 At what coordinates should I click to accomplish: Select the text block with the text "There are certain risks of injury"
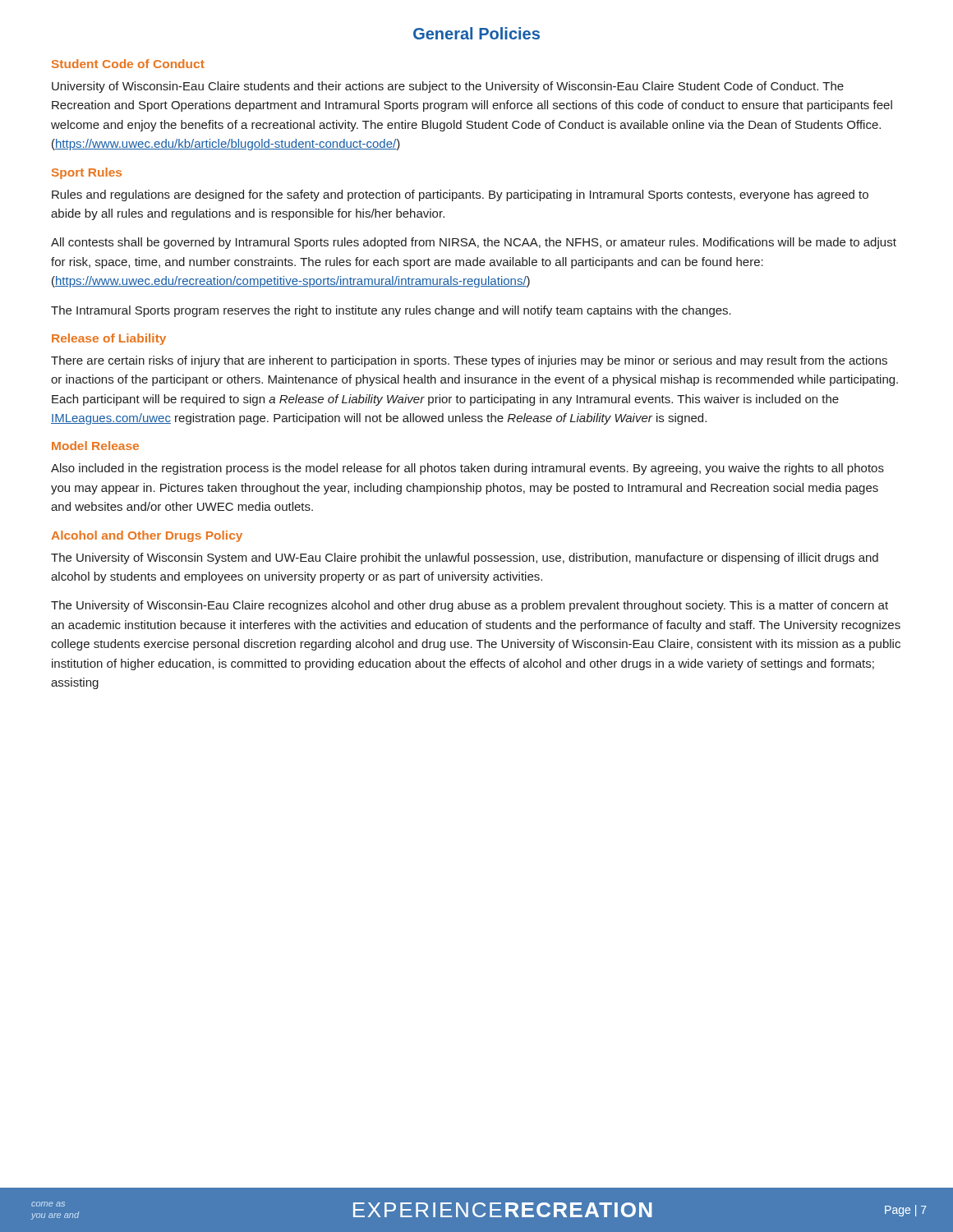[x=475, y=389]
